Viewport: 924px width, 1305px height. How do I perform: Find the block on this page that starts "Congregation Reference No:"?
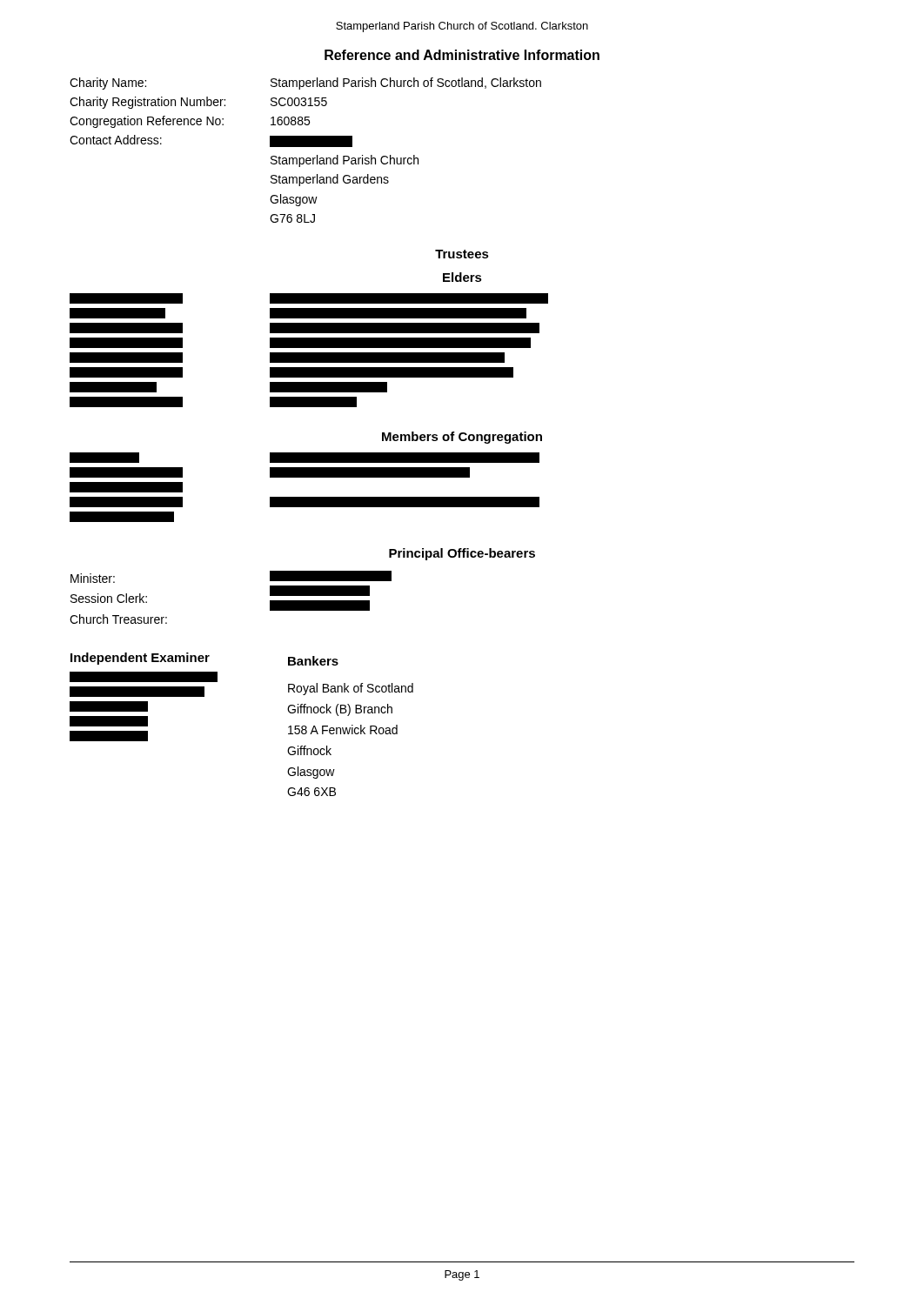pyautogui.click(x=190, y=122)
